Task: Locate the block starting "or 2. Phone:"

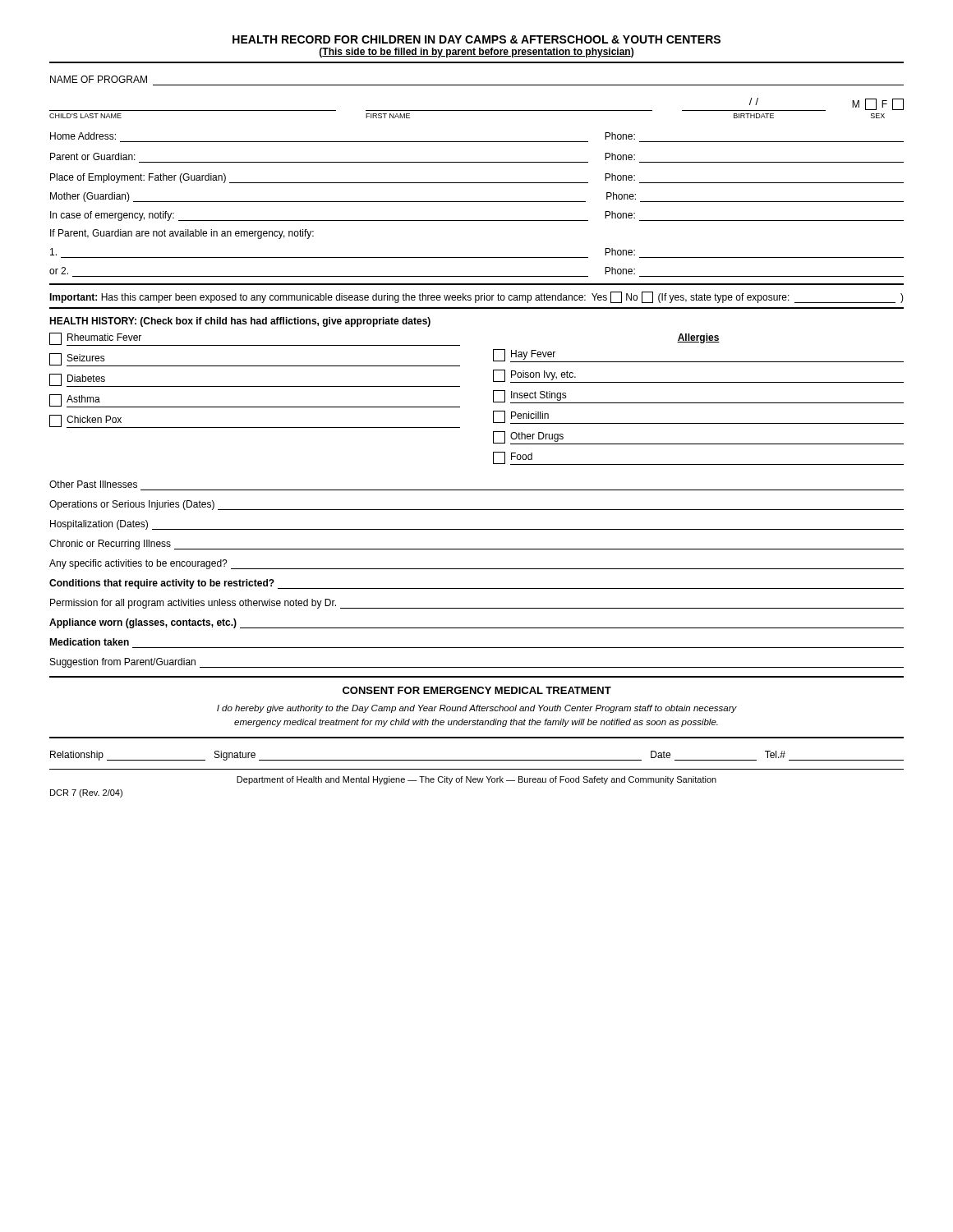Action: 476,270
